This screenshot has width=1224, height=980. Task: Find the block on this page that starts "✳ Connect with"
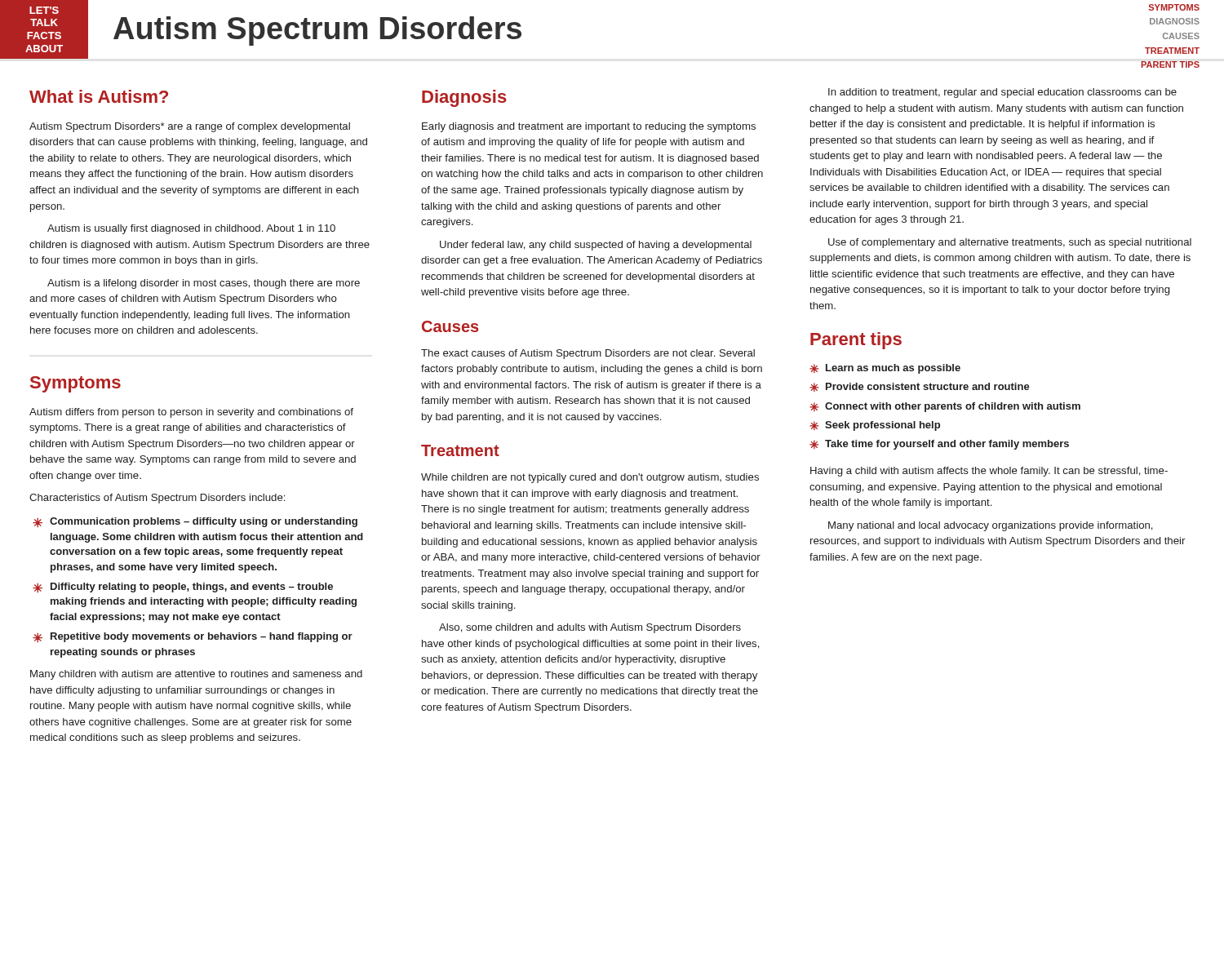(x=1002, y=407)
